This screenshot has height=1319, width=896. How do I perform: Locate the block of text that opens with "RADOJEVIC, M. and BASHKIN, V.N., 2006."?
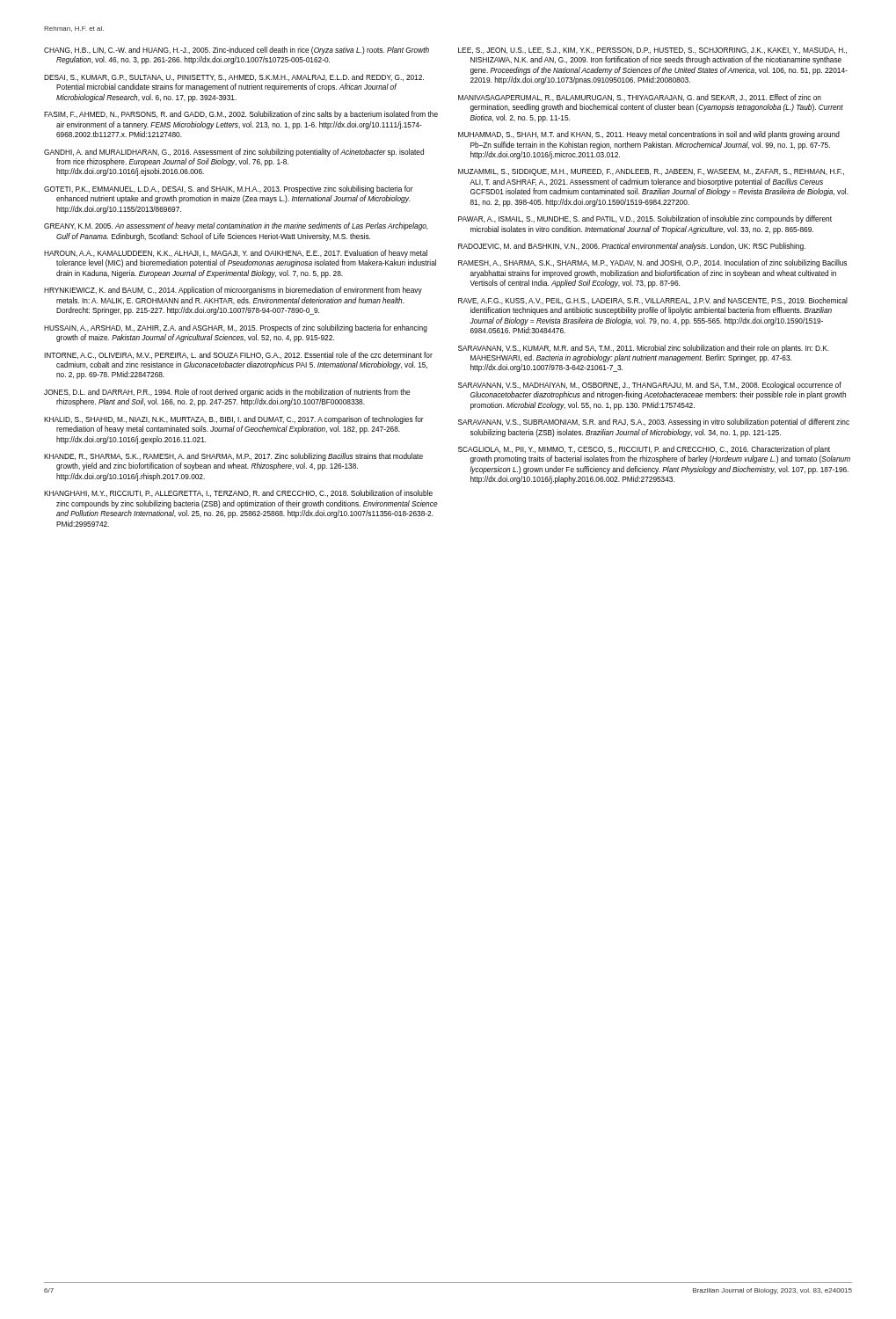point(632,246)
